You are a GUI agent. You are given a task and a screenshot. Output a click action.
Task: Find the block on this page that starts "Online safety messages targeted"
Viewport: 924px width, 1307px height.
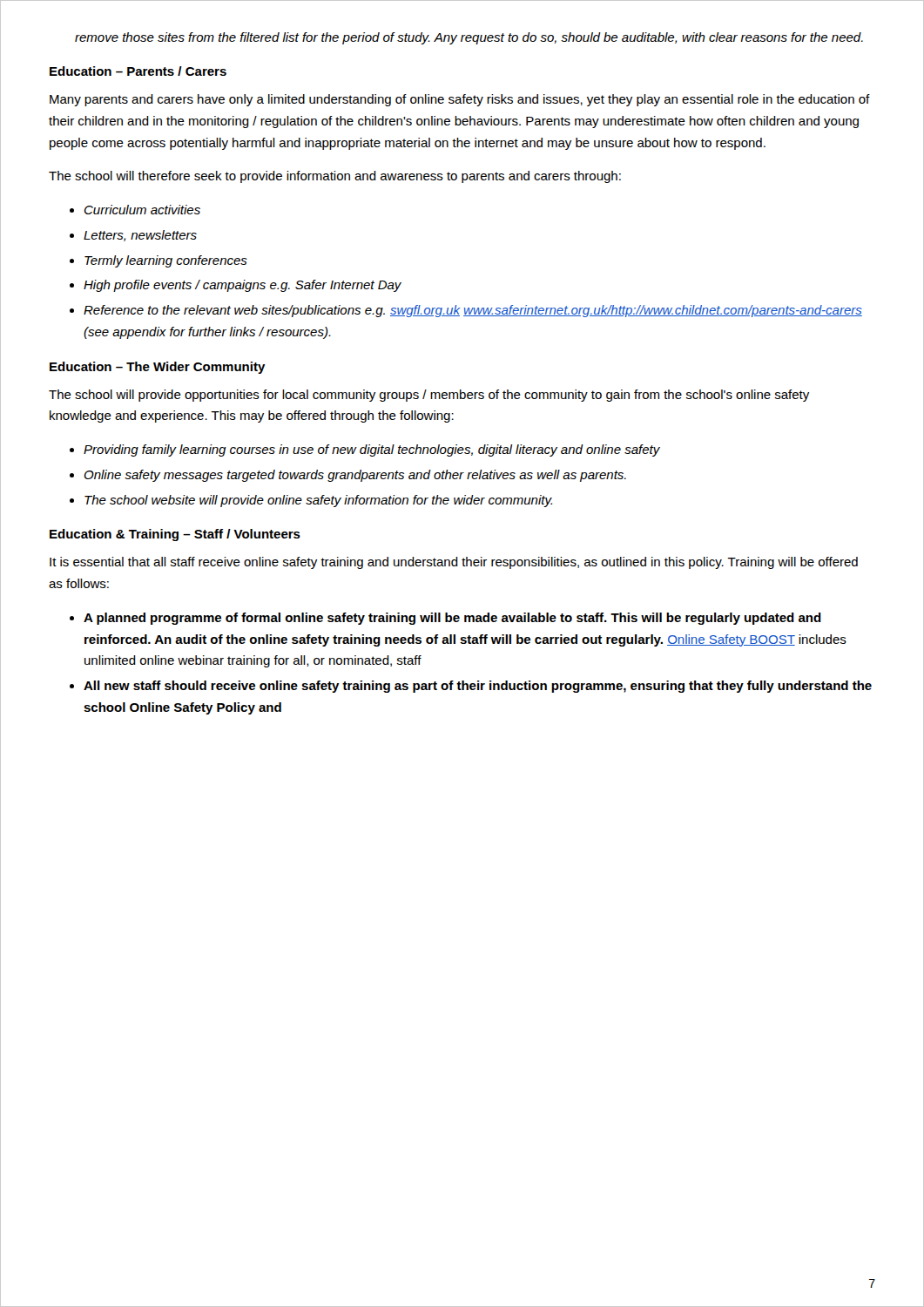point(356,474)
